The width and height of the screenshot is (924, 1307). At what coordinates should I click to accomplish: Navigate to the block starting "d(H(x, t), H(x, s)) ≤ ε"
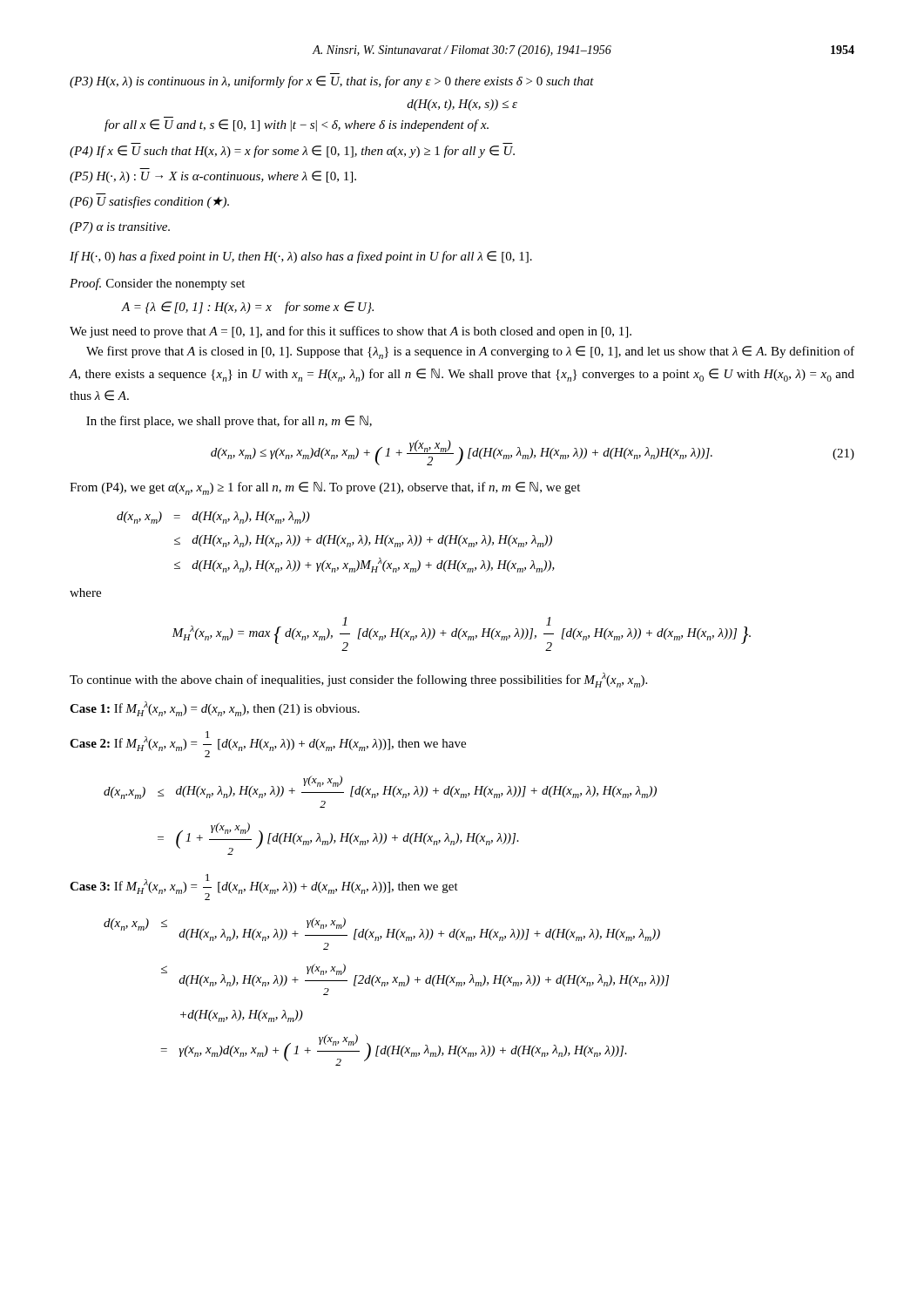(x=462, y=104)
